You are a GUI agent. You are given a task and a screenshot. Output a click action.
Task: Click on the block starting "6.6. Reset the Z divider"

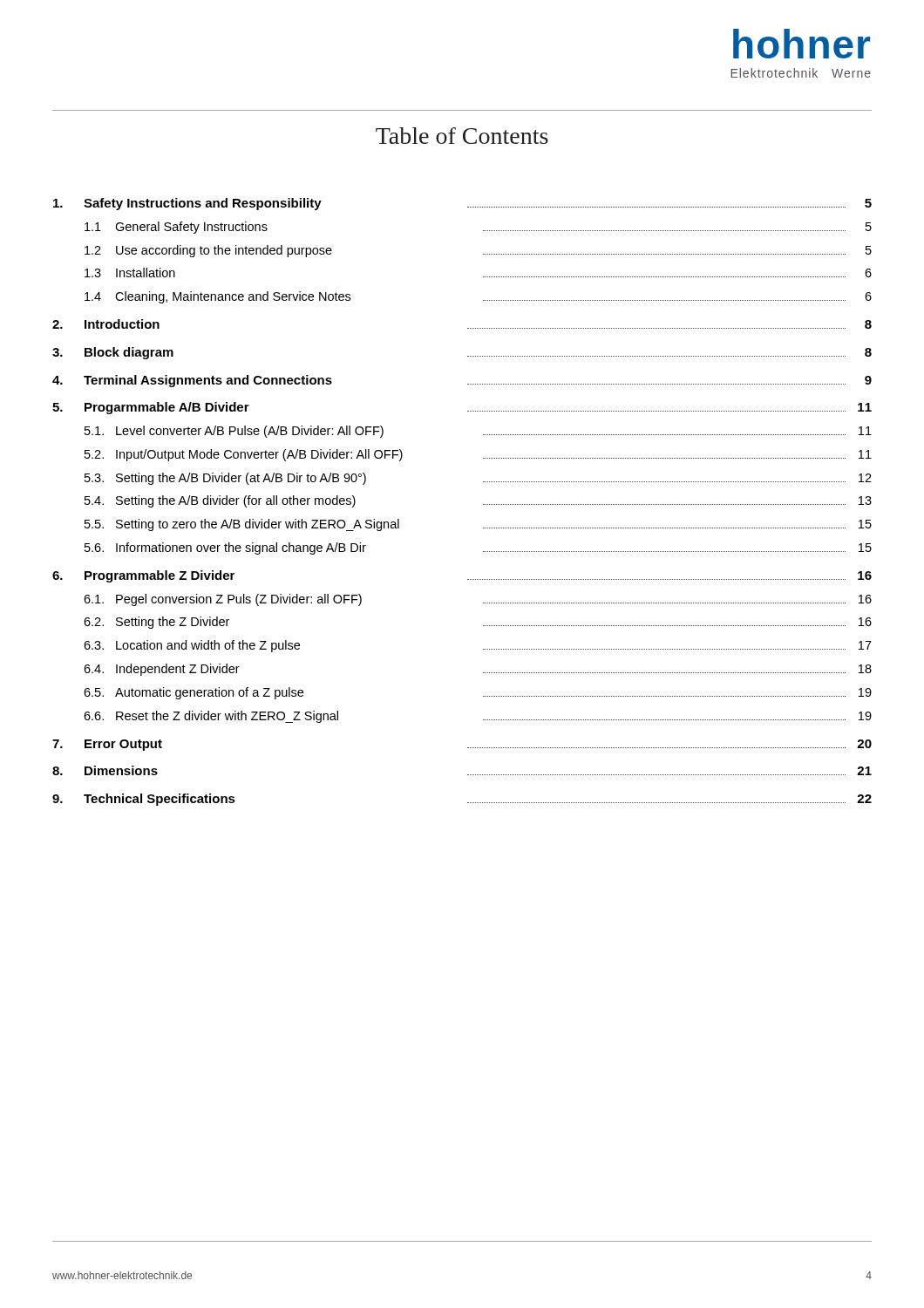[478, 716]
